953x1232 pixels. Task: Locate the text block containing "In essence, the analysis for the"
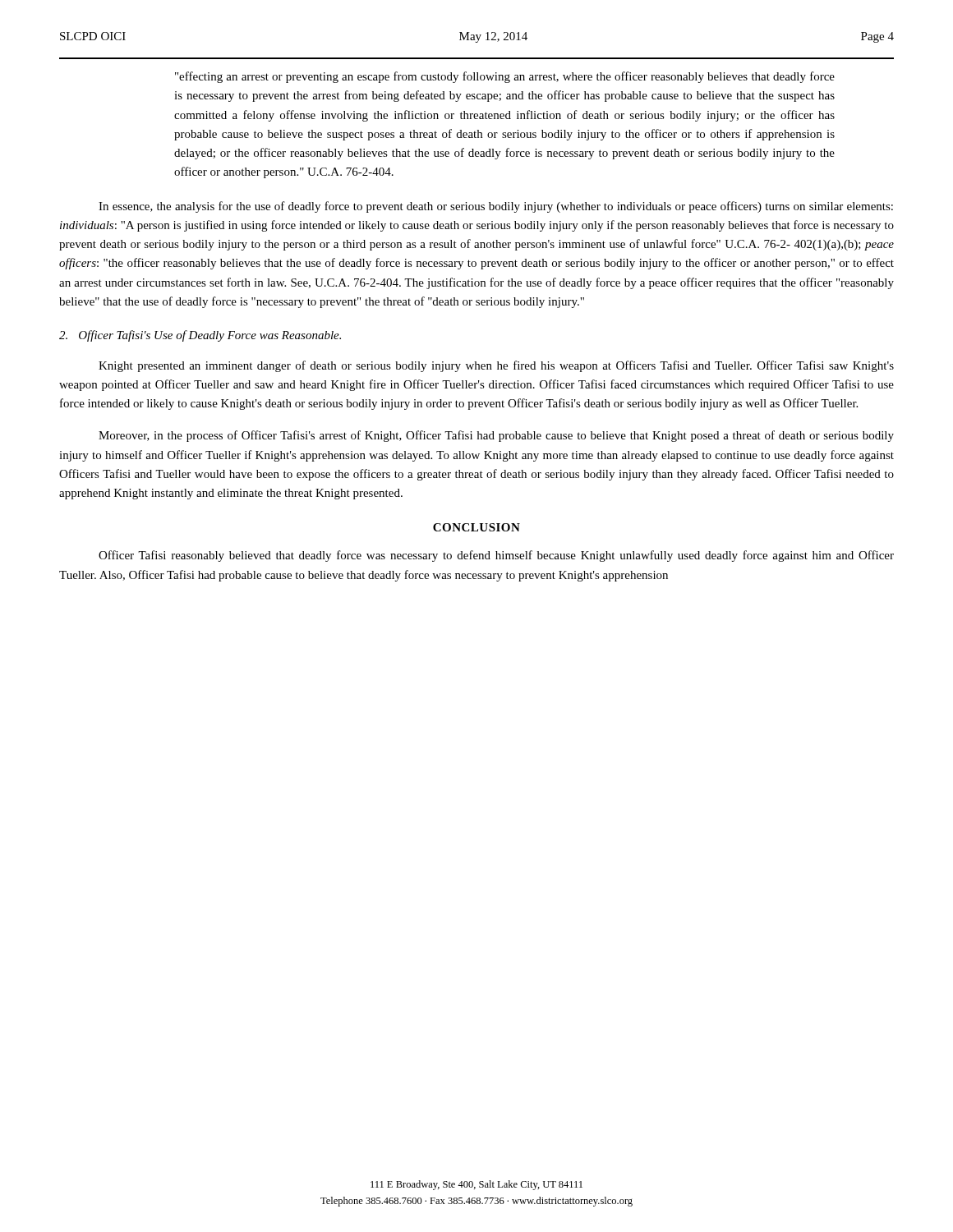point(476,253)
